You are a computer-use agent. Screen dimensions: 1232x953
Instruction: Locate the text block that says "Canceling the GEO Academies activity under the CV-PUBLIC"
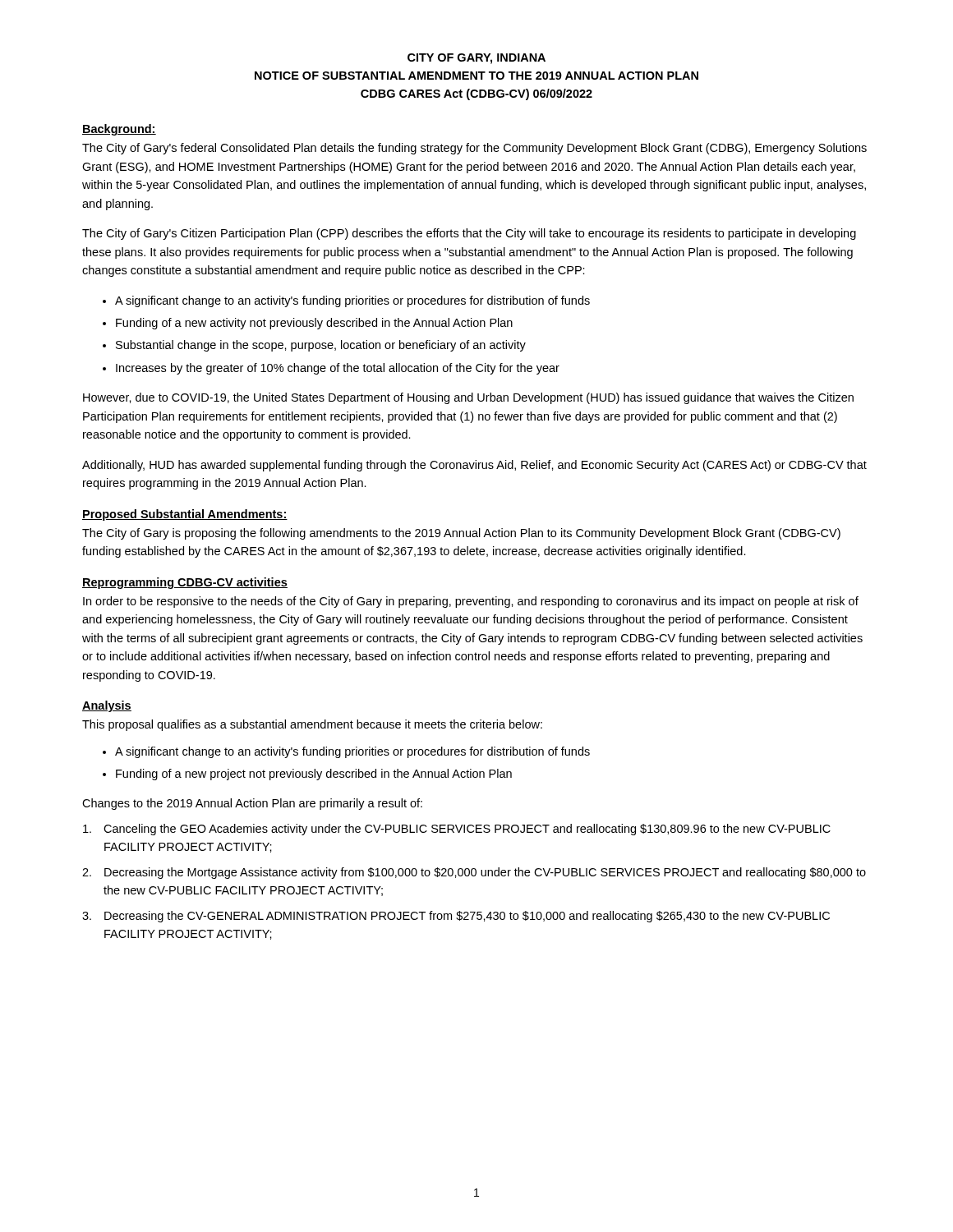point(476,882)
